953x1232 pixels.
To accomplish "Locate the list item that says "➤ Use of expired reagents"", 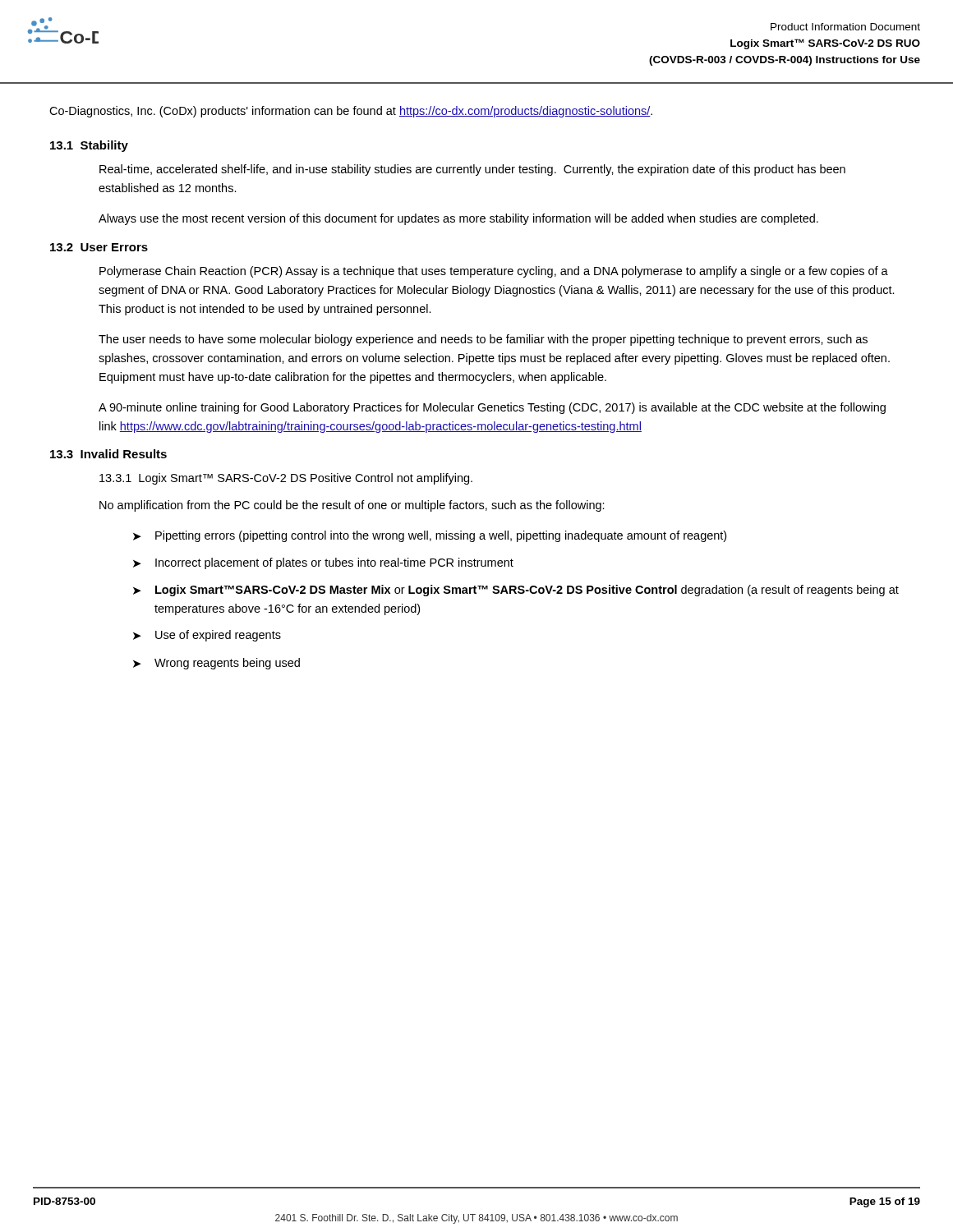I will (x=207, y=636).
